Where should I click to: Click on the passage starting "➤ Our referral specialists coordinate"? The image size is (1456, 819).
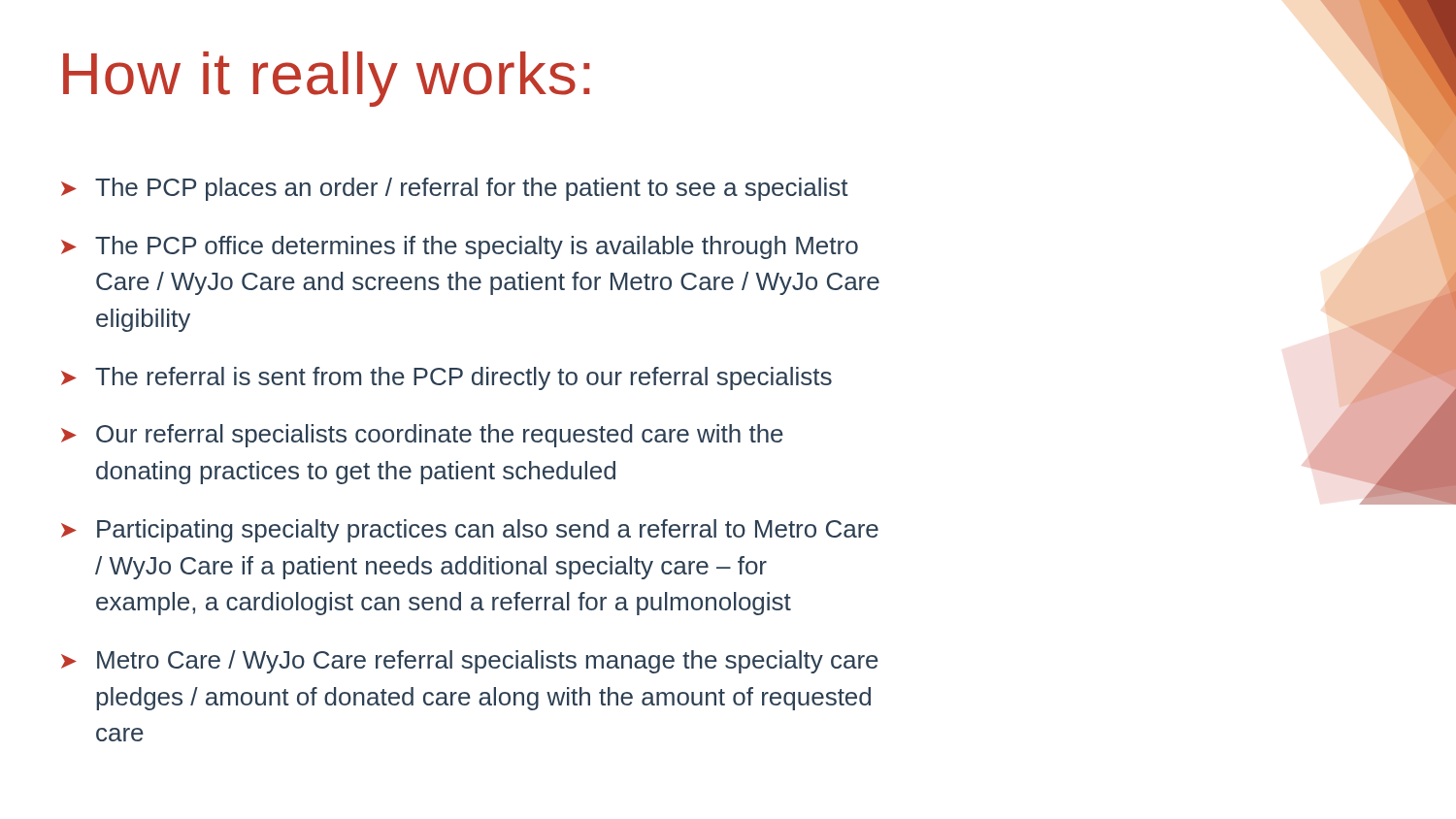point(421,453)
